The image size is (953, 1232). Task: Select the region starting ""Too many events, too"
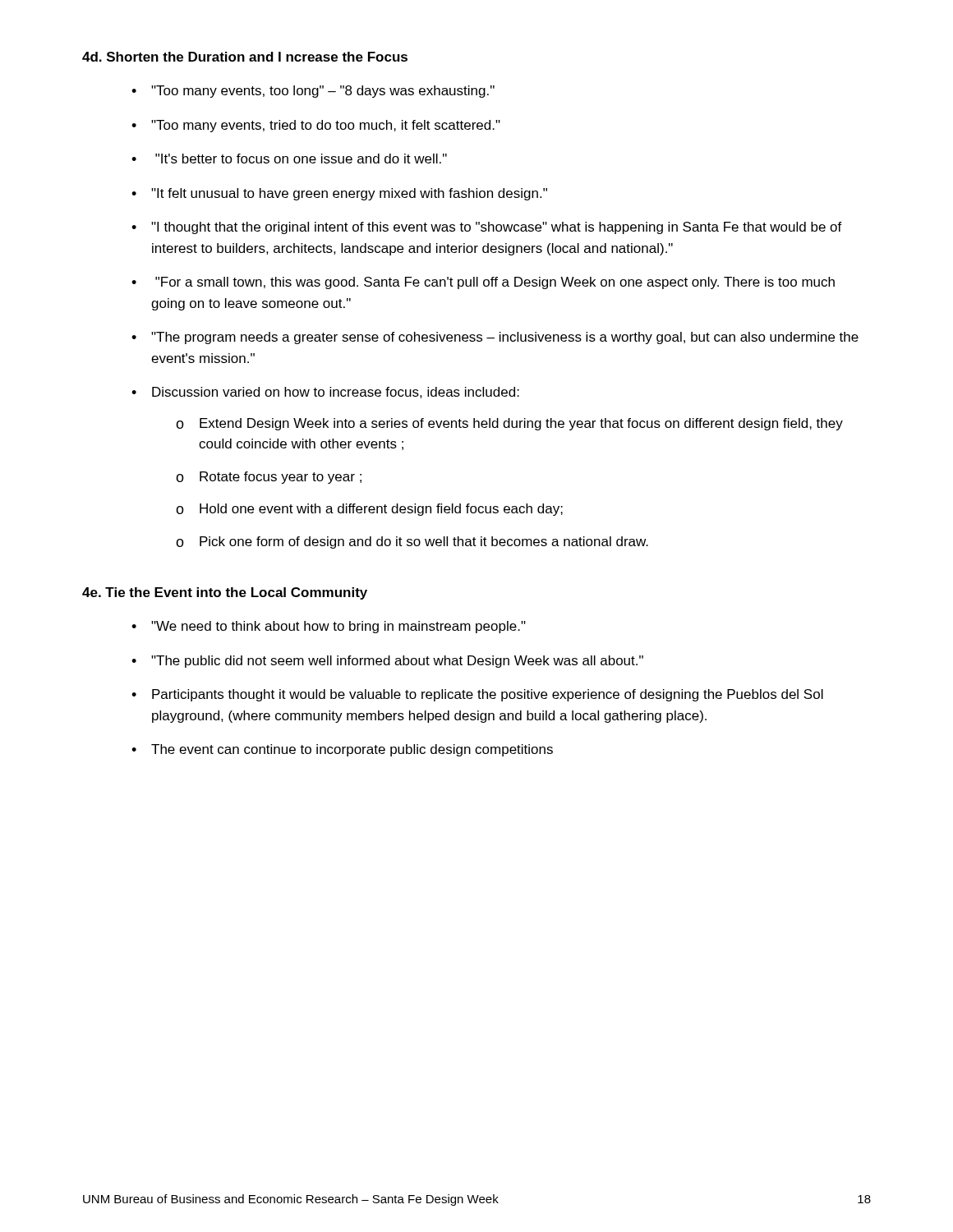[323, 91]
